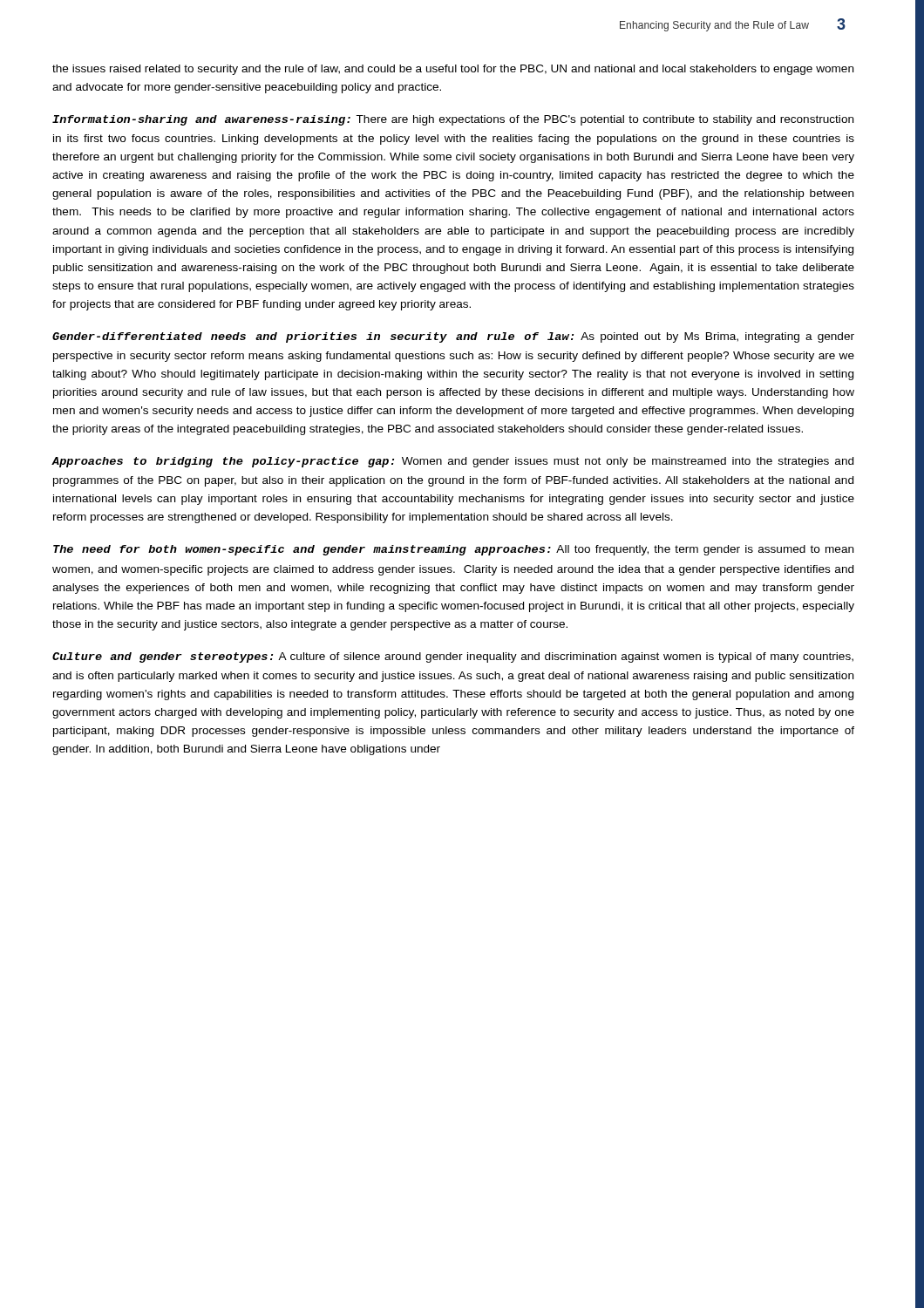The image size is (924, 1308).
Task: Locate the block of text that opens with "Gender-differentiated needs and priorities in"
Action: click(x=453, y=382)
